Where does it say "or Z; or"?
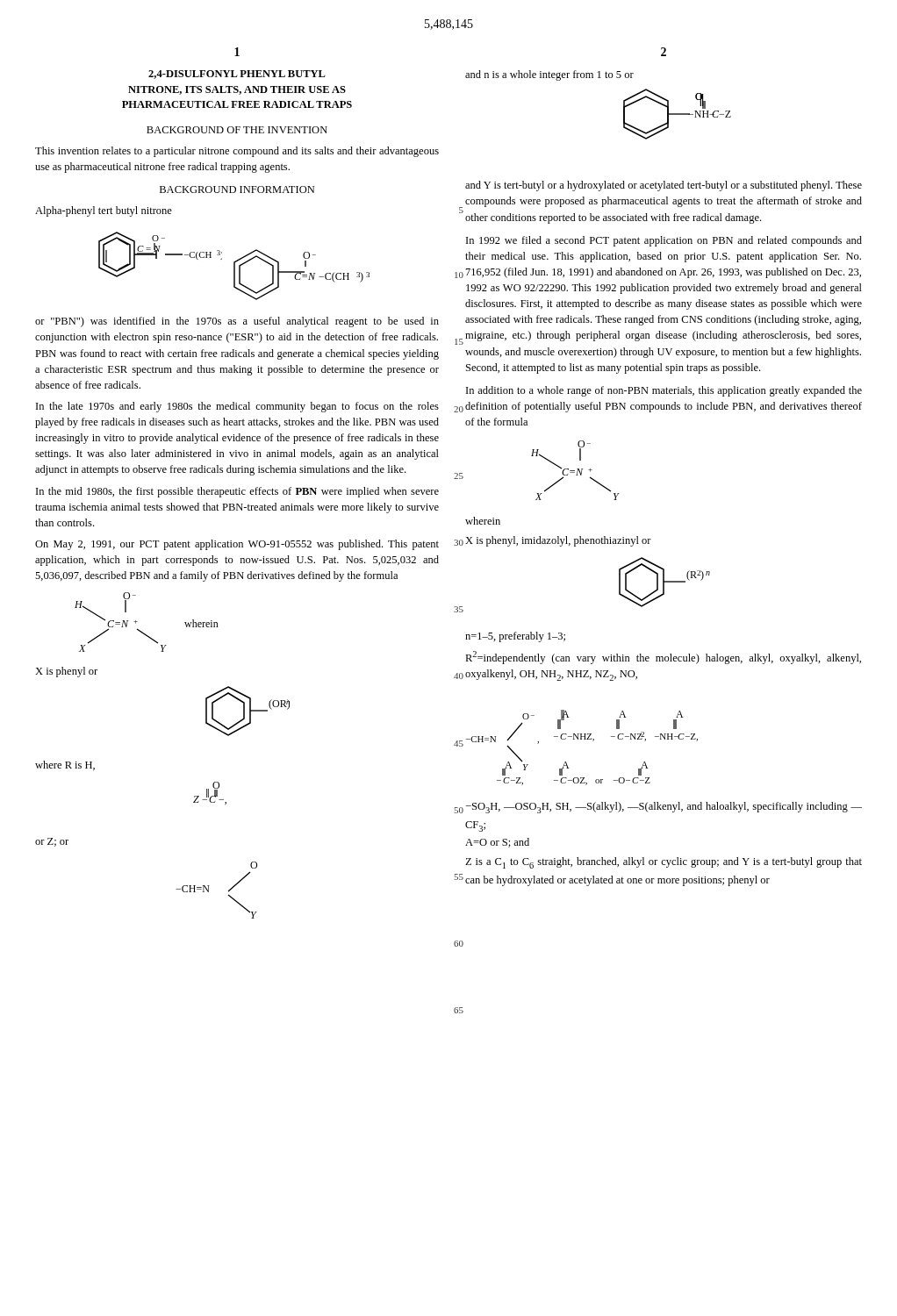 click(52, 841)
